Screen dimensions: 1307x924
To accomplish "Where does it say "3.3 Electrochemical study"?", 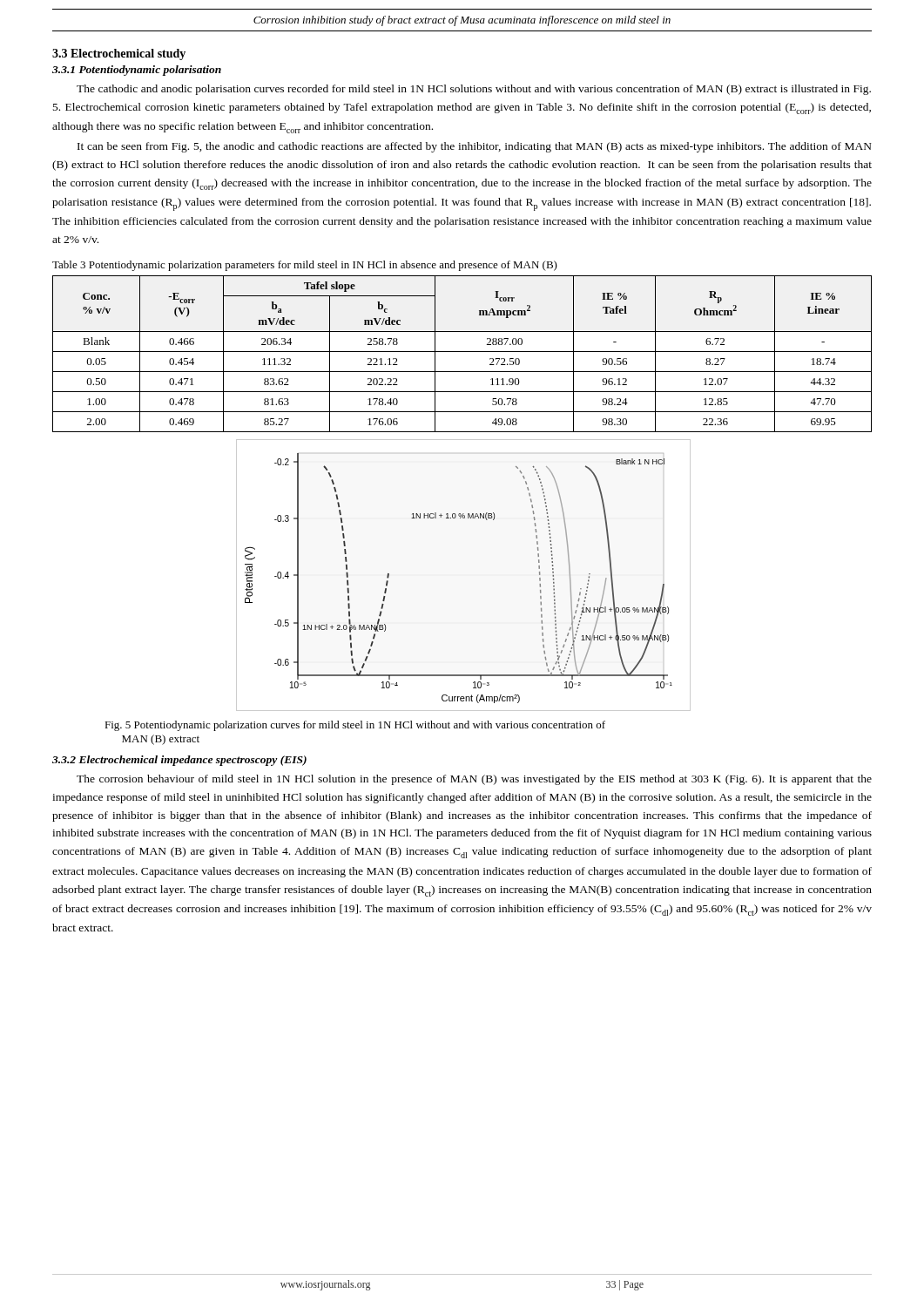I will pyautogui.click(x=119, y=54).
